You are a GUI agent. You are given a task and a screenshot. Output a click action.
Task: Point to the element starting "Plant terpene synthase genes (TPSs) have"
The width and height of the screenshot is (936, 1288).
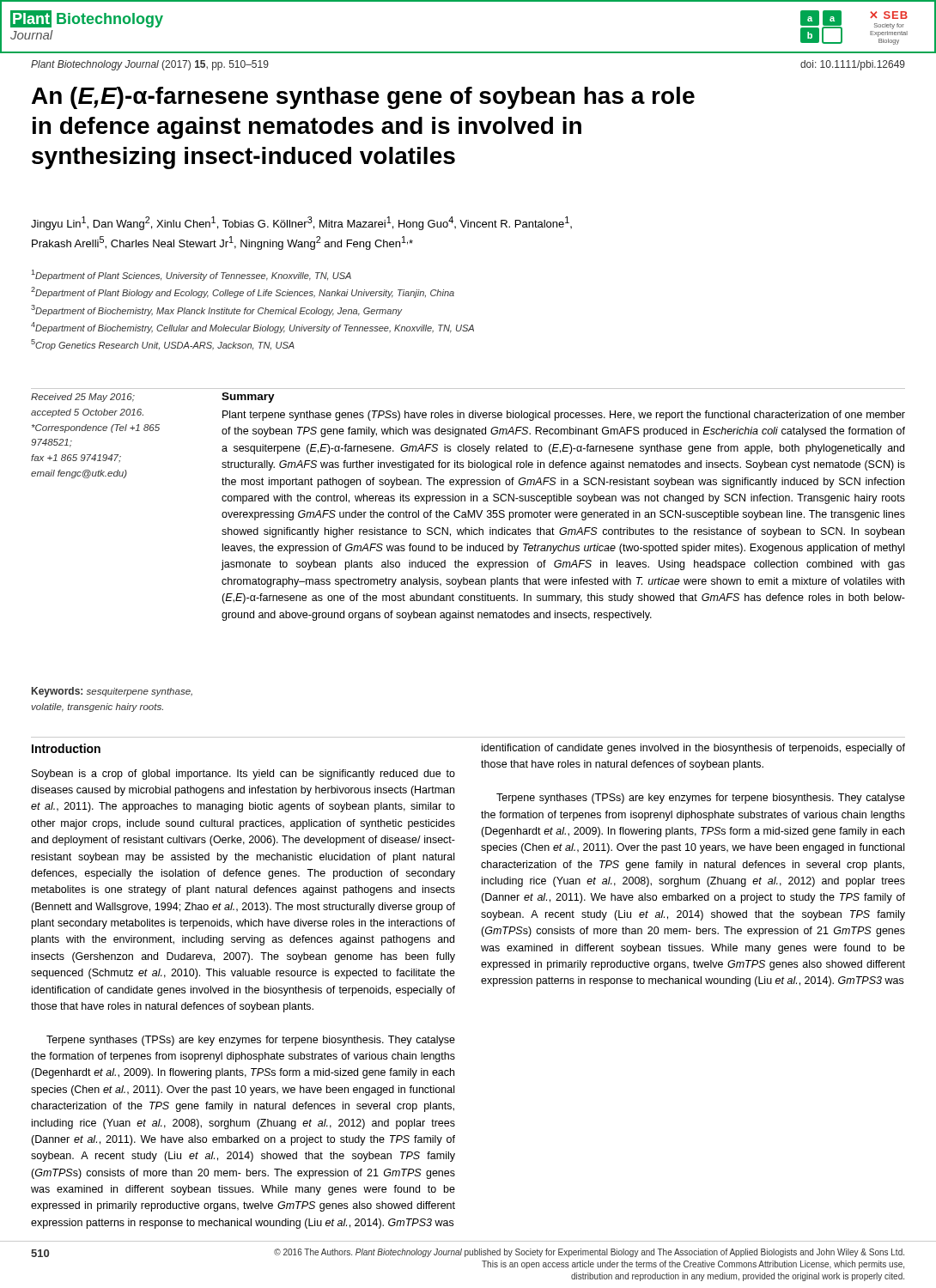[563, 515]
